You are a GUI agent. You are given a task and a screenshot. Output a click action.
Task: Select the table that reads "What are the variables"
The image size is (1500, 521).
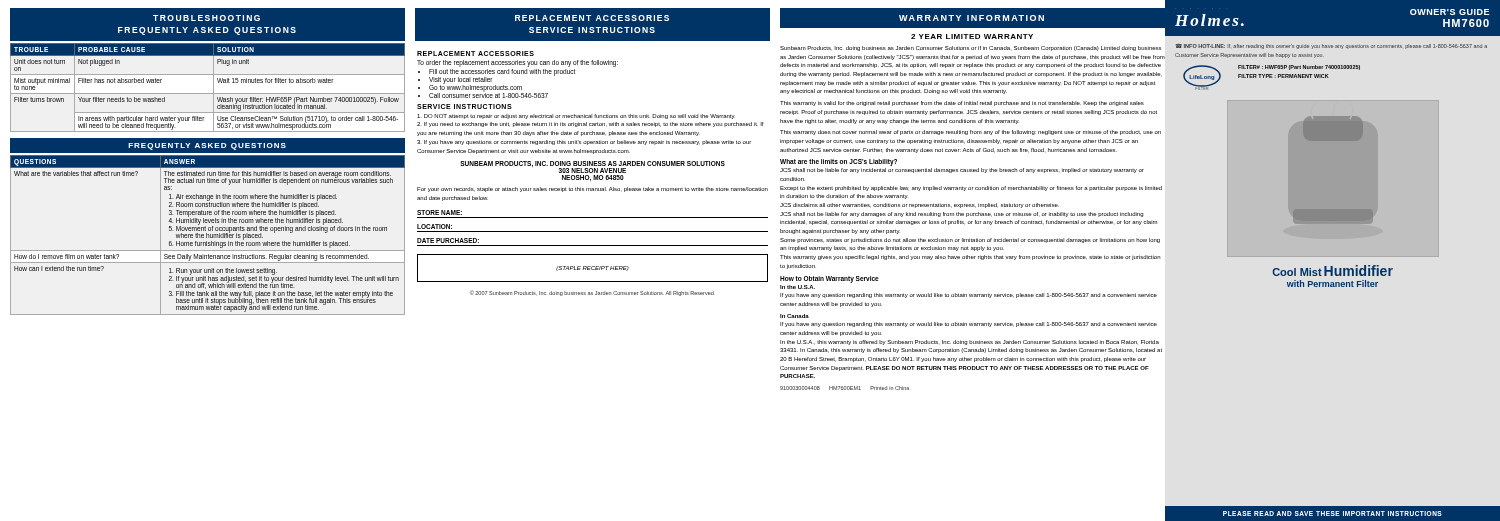208,235
